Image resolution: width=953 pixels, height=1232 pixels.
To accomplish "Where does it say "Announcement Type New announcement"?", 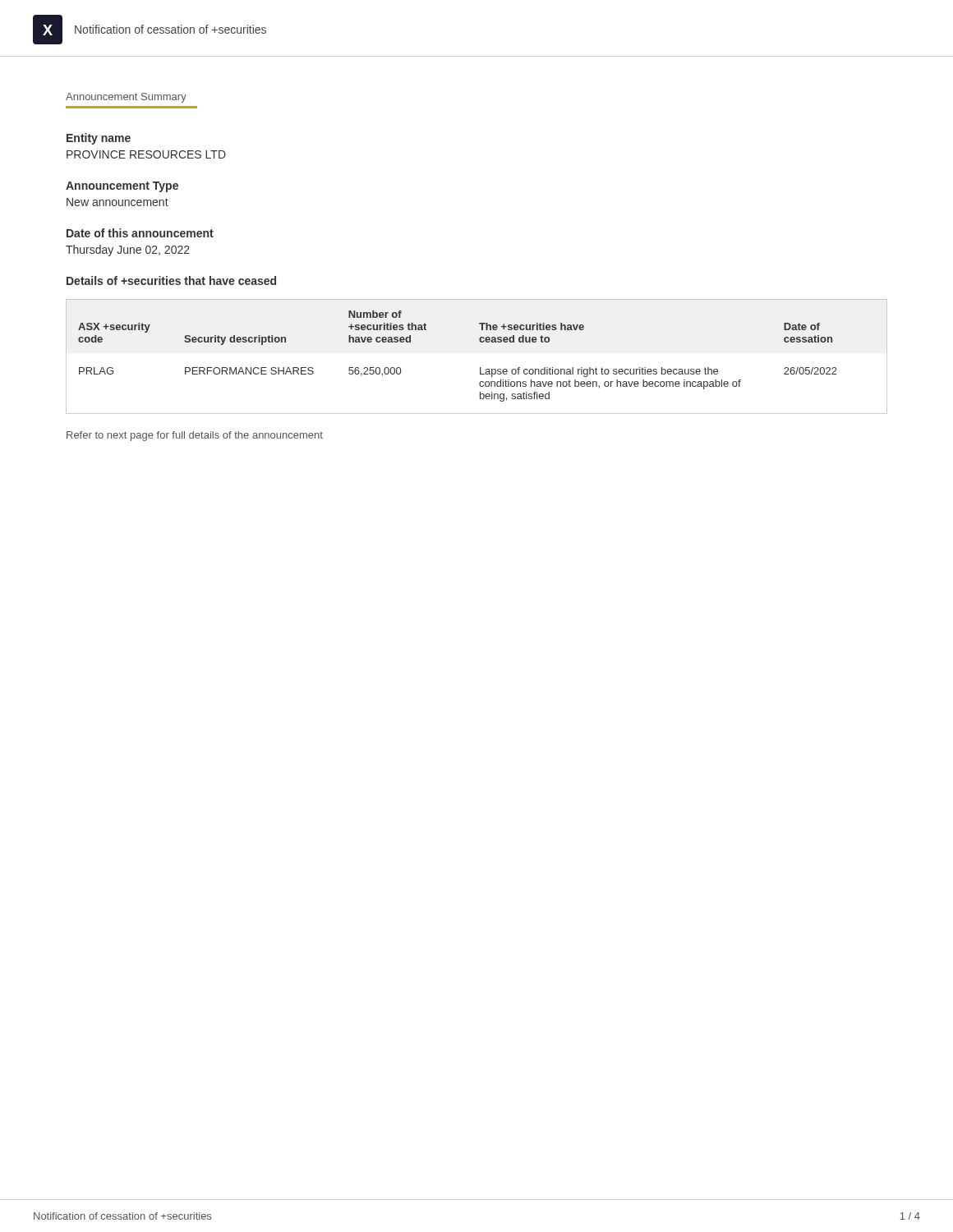I will [122, 187].
